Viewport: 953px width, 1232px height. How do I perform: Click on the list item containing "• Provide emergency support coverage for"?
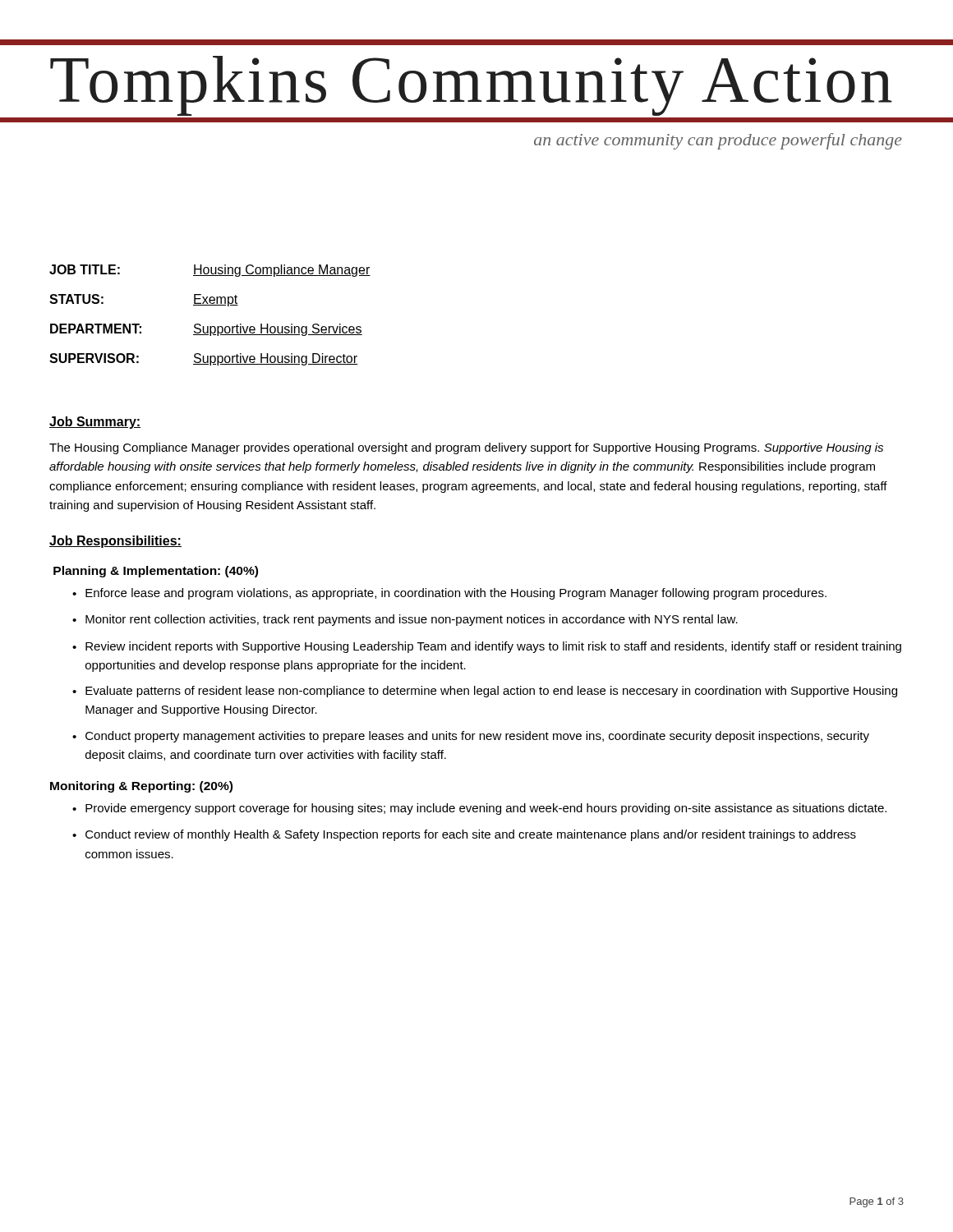480,808
